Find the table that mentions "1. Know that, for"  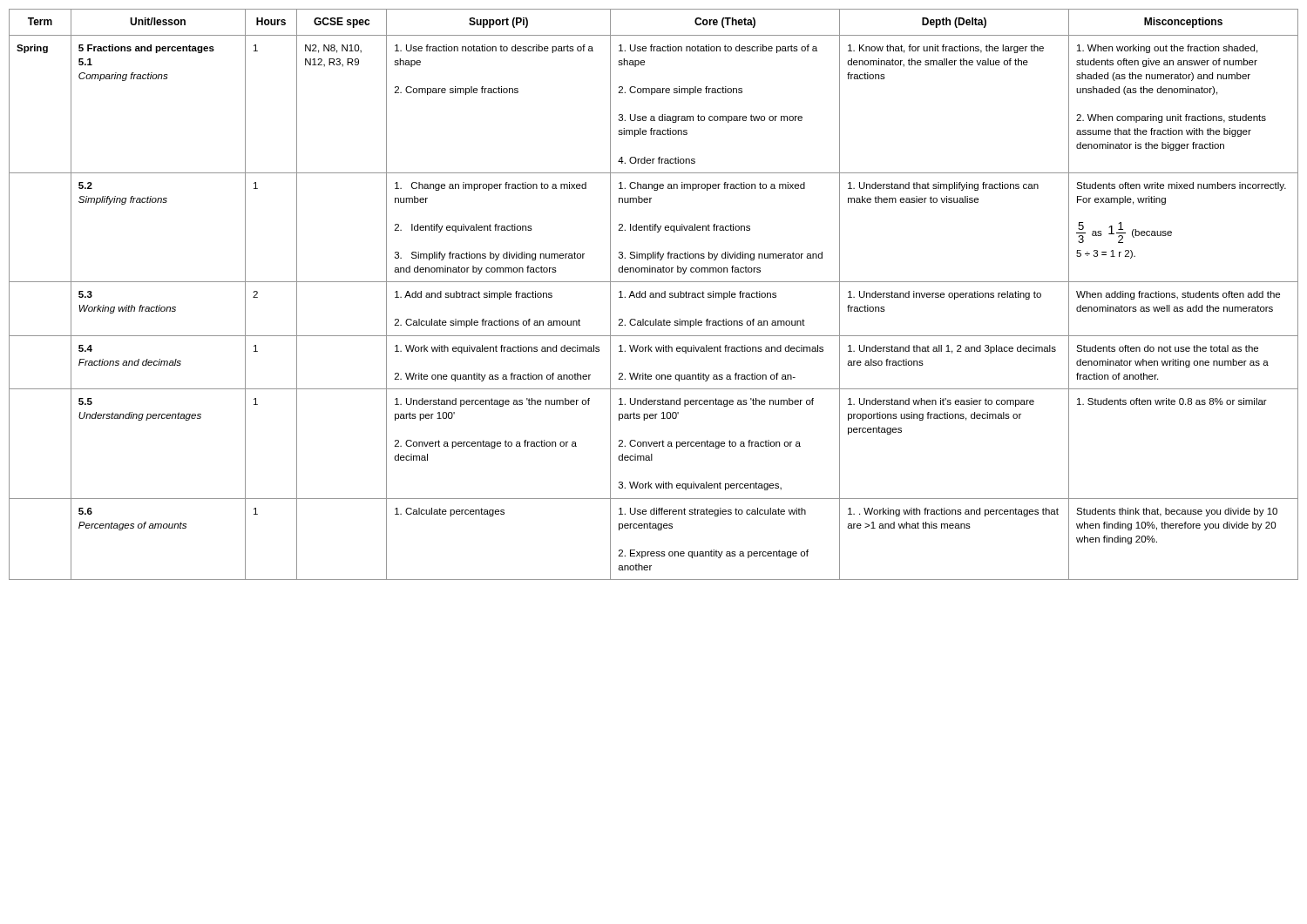[x=654, y=462]
